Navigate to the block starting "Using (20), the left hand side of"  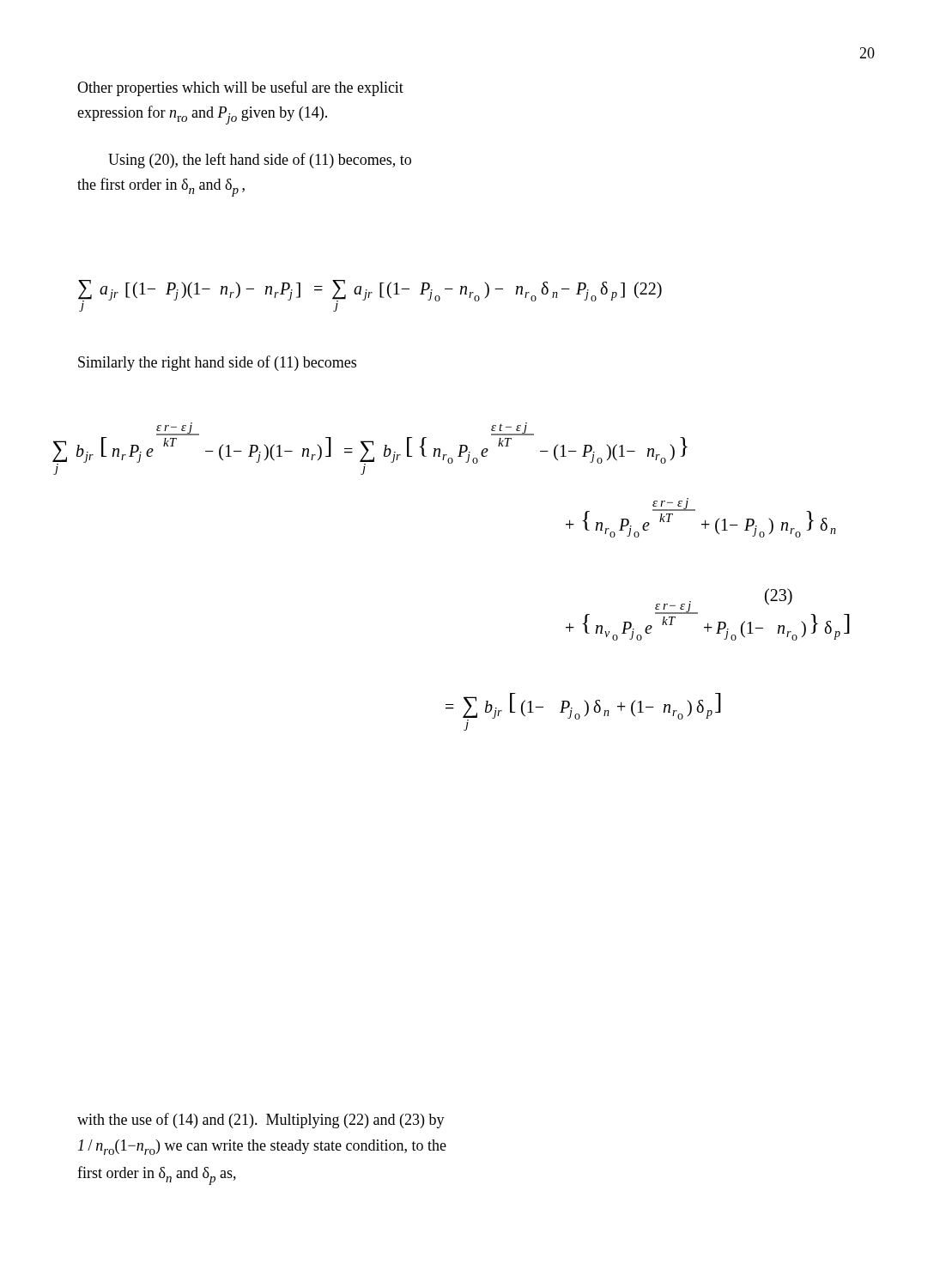click(245, 174)
